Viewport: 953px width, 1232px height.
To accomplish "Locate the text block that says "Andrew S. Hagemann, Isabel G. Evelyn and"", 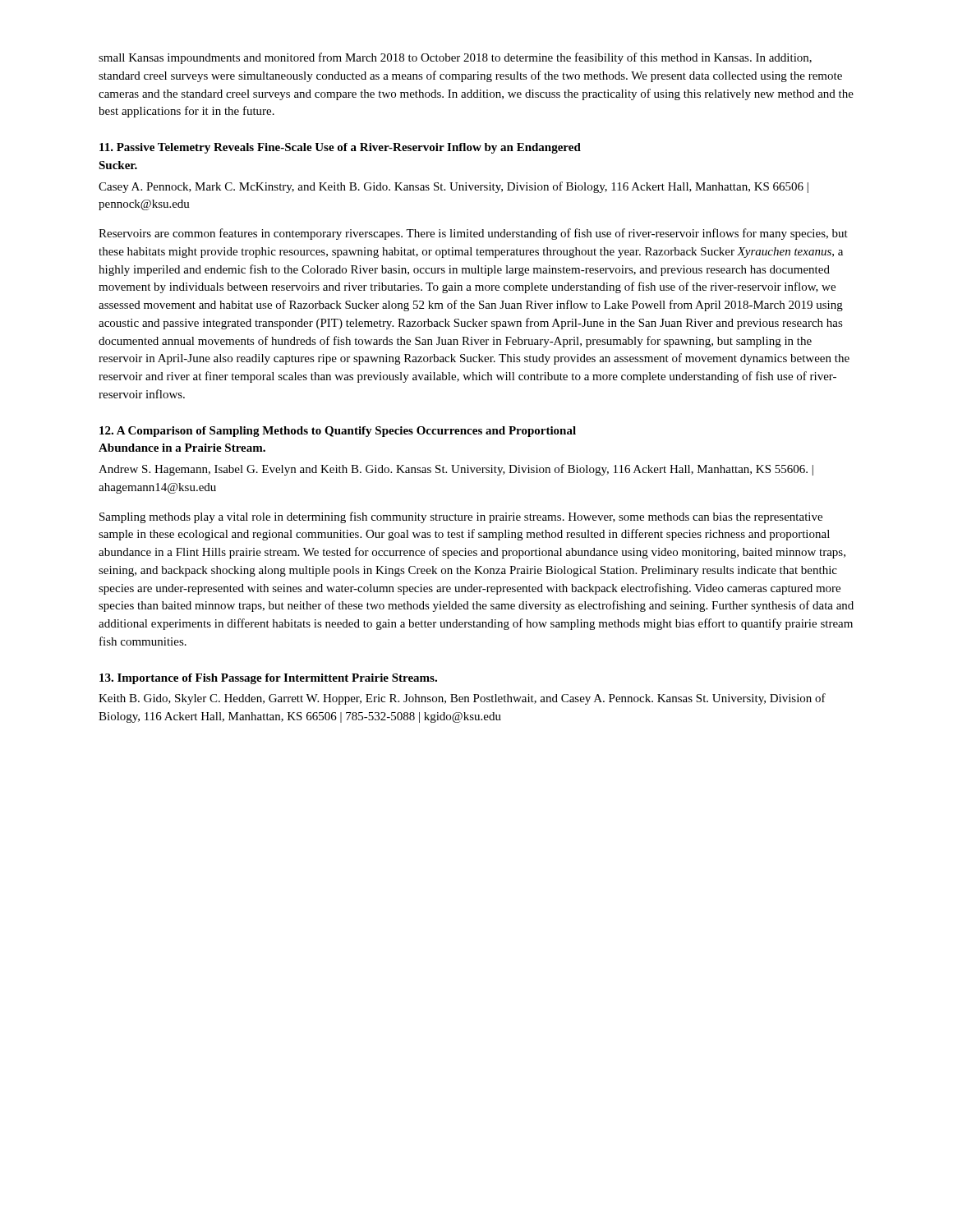I will click(x=456, y=478).
